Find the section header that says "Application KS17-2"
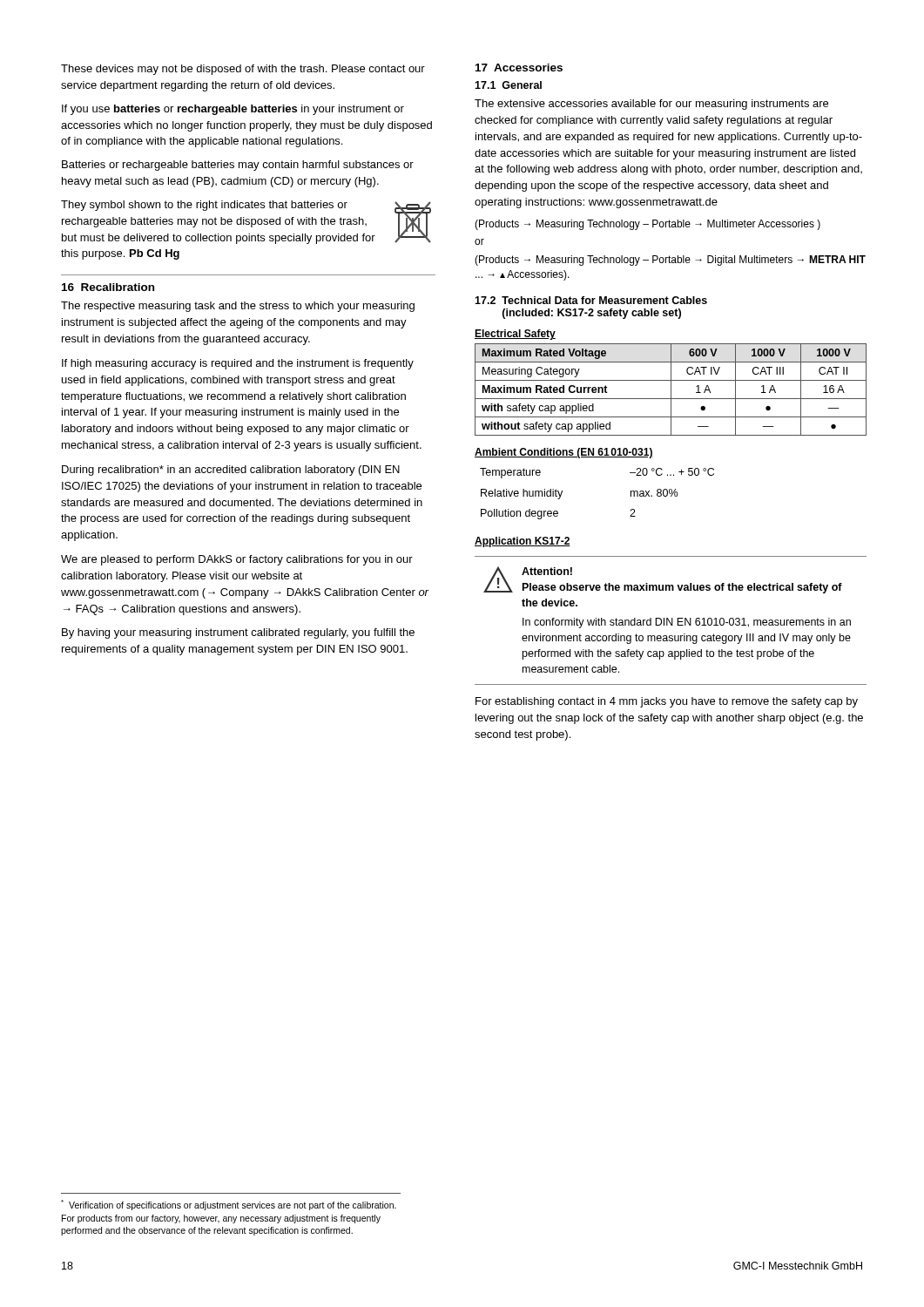 tap(522, 541)
